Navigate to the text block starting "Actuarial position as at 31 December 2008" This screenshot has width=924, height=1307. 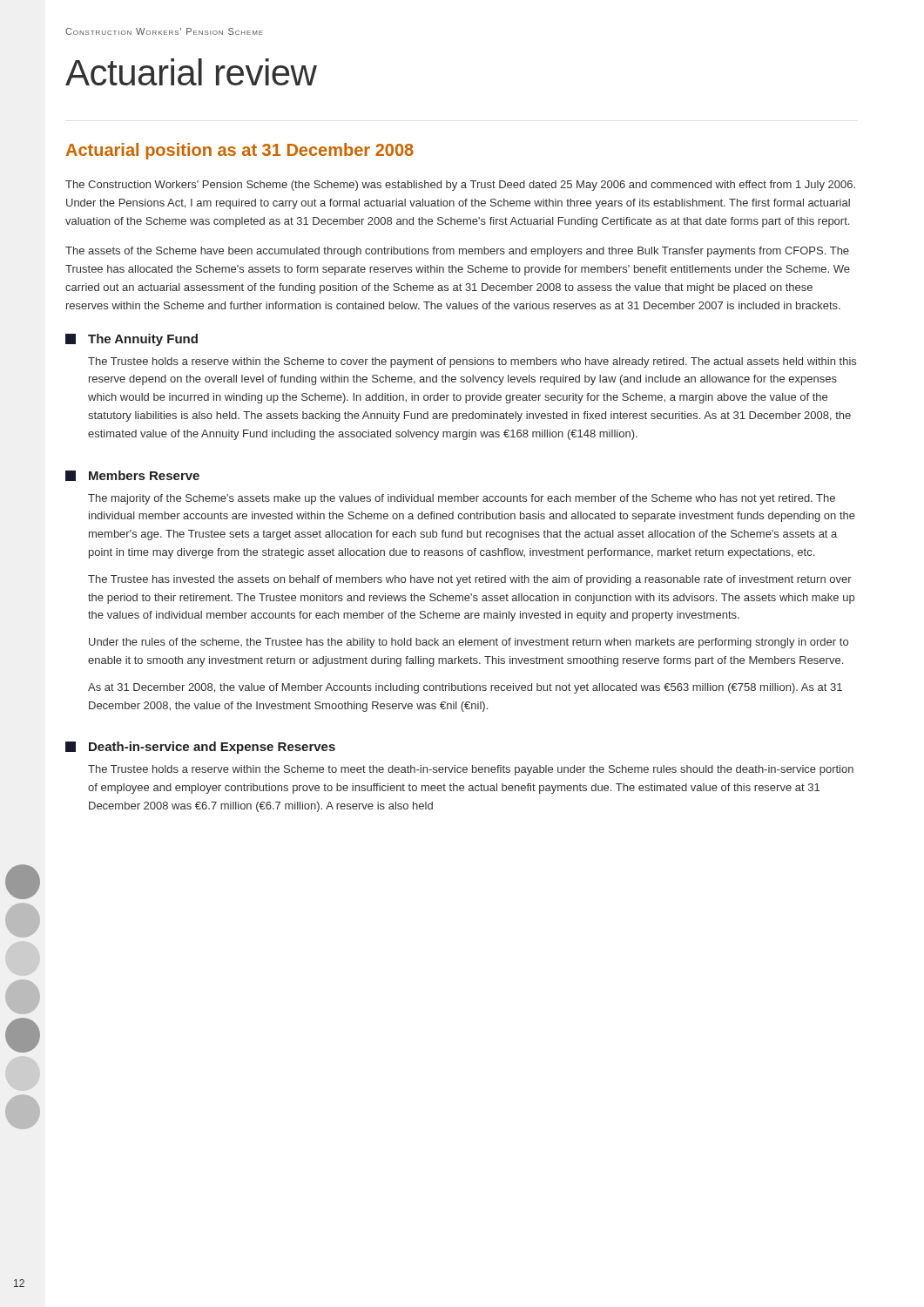[240, 150]
